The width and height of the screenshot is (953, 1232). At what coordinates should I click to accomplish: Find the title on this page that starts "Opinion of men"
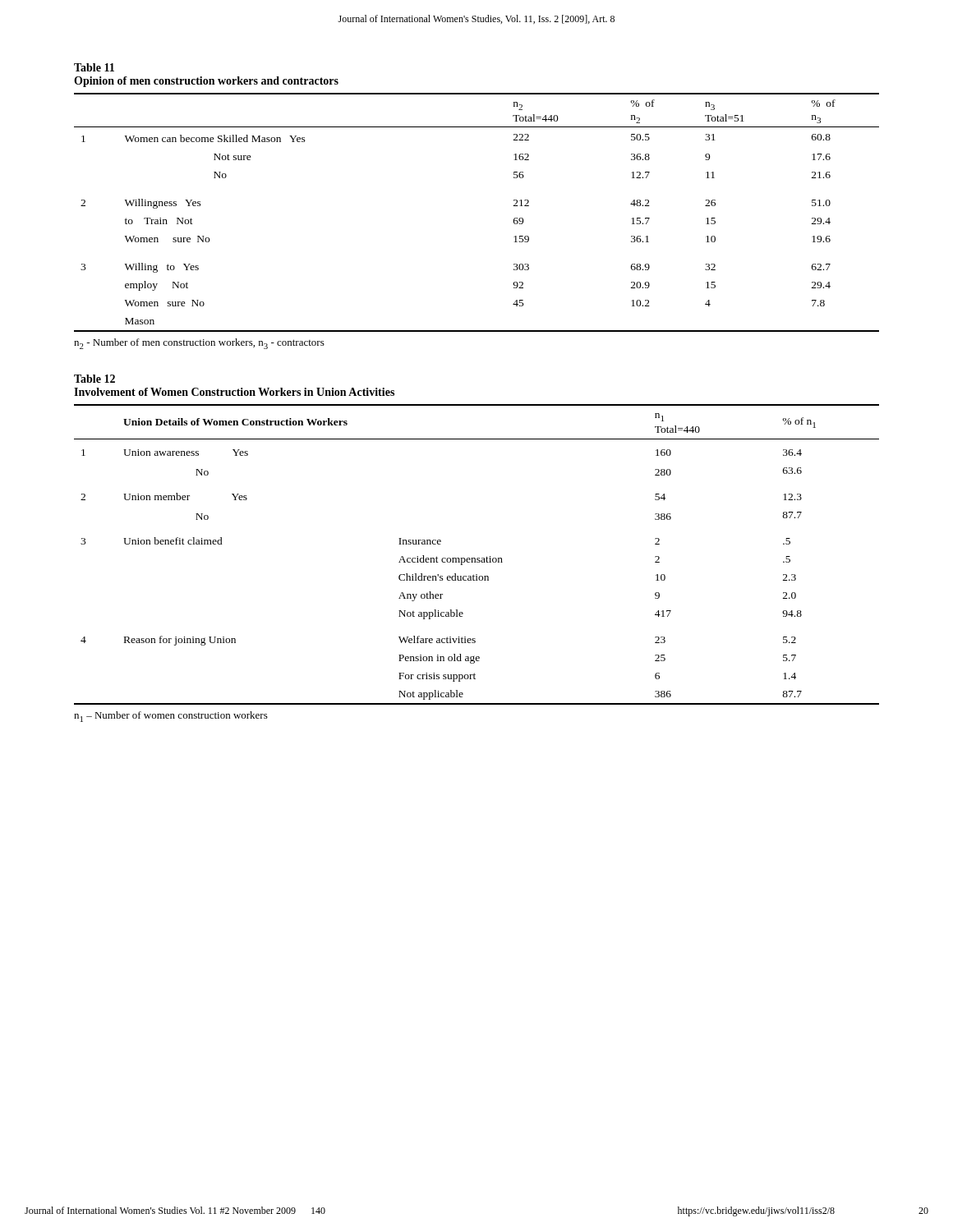point(206,81)
